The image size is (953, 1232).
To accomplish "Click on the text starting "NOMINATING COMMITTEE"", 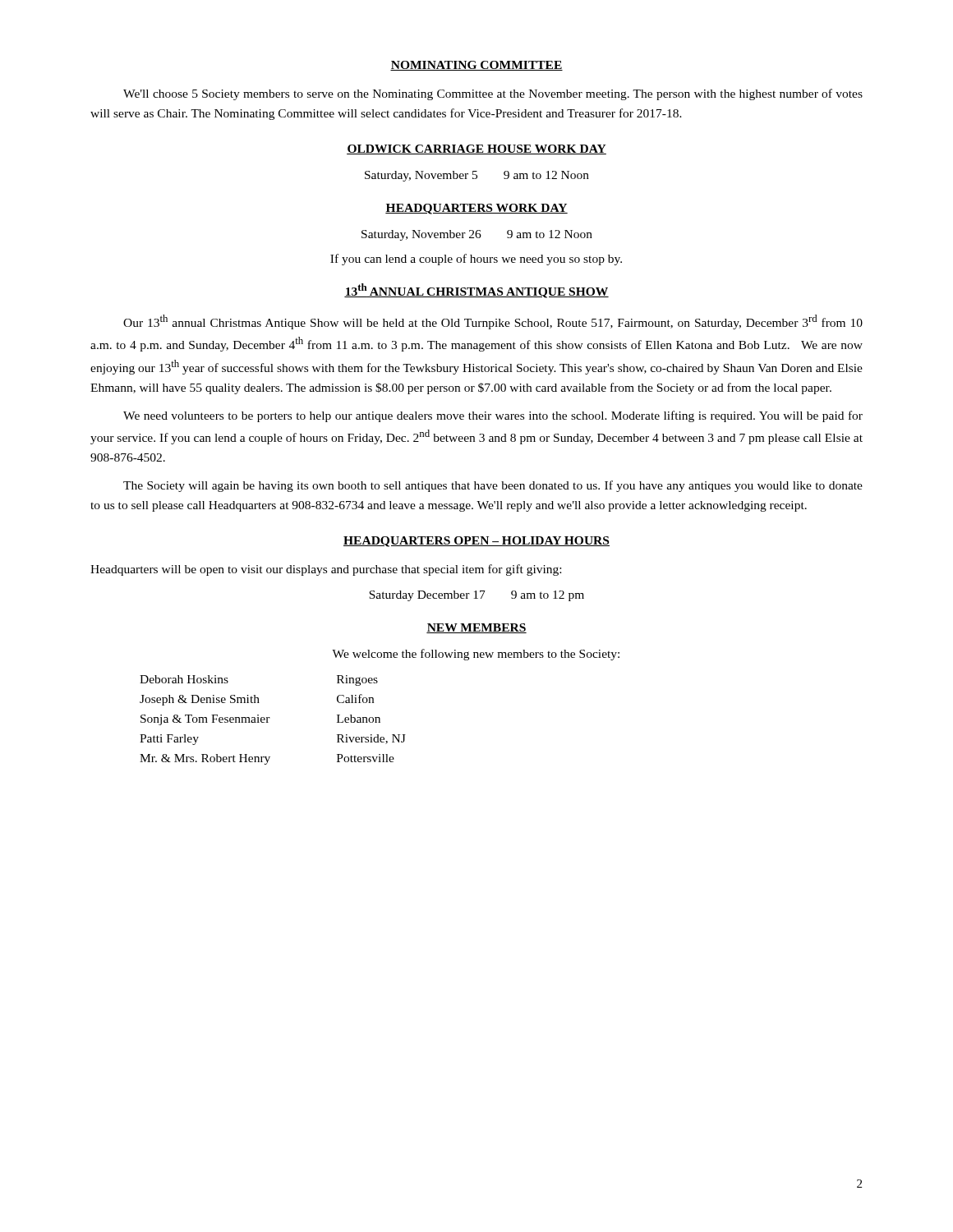I will 476,64.
